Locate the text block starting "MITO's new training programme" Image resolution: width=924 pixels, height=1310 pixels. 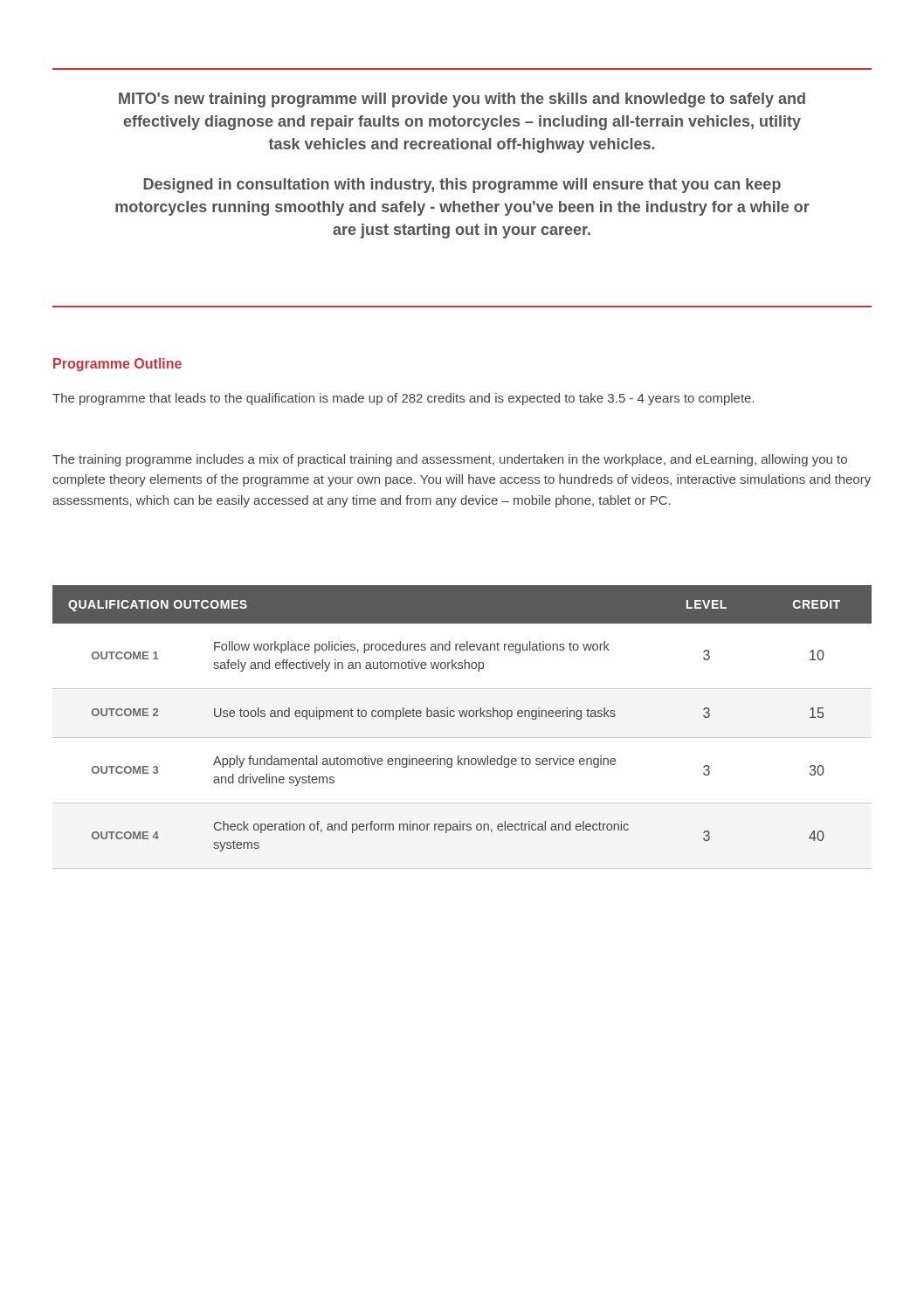click(462, 100)
